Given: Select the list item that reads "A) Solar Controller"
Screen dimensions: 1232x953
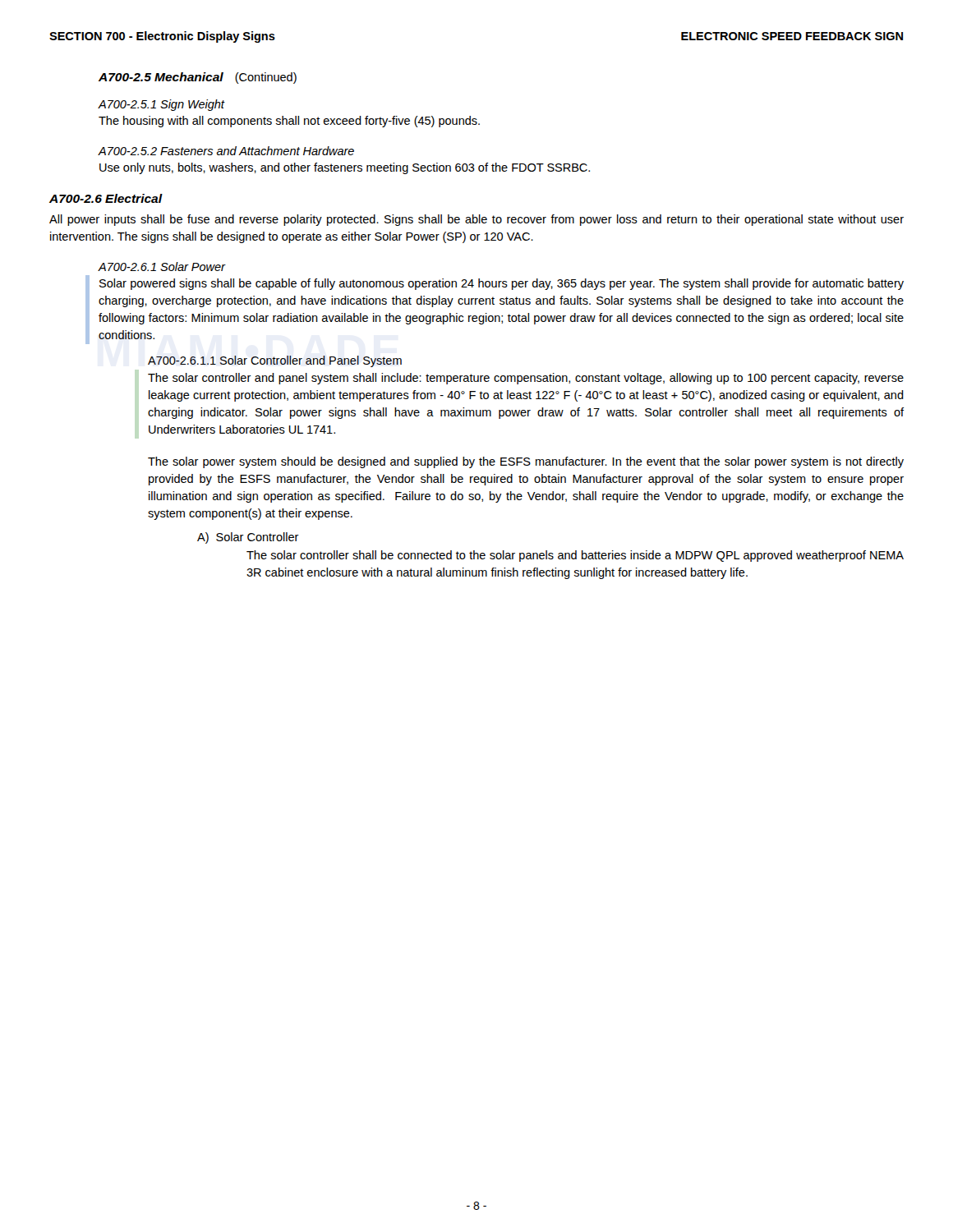Looking at the screenshot, I should click(248, 537).
